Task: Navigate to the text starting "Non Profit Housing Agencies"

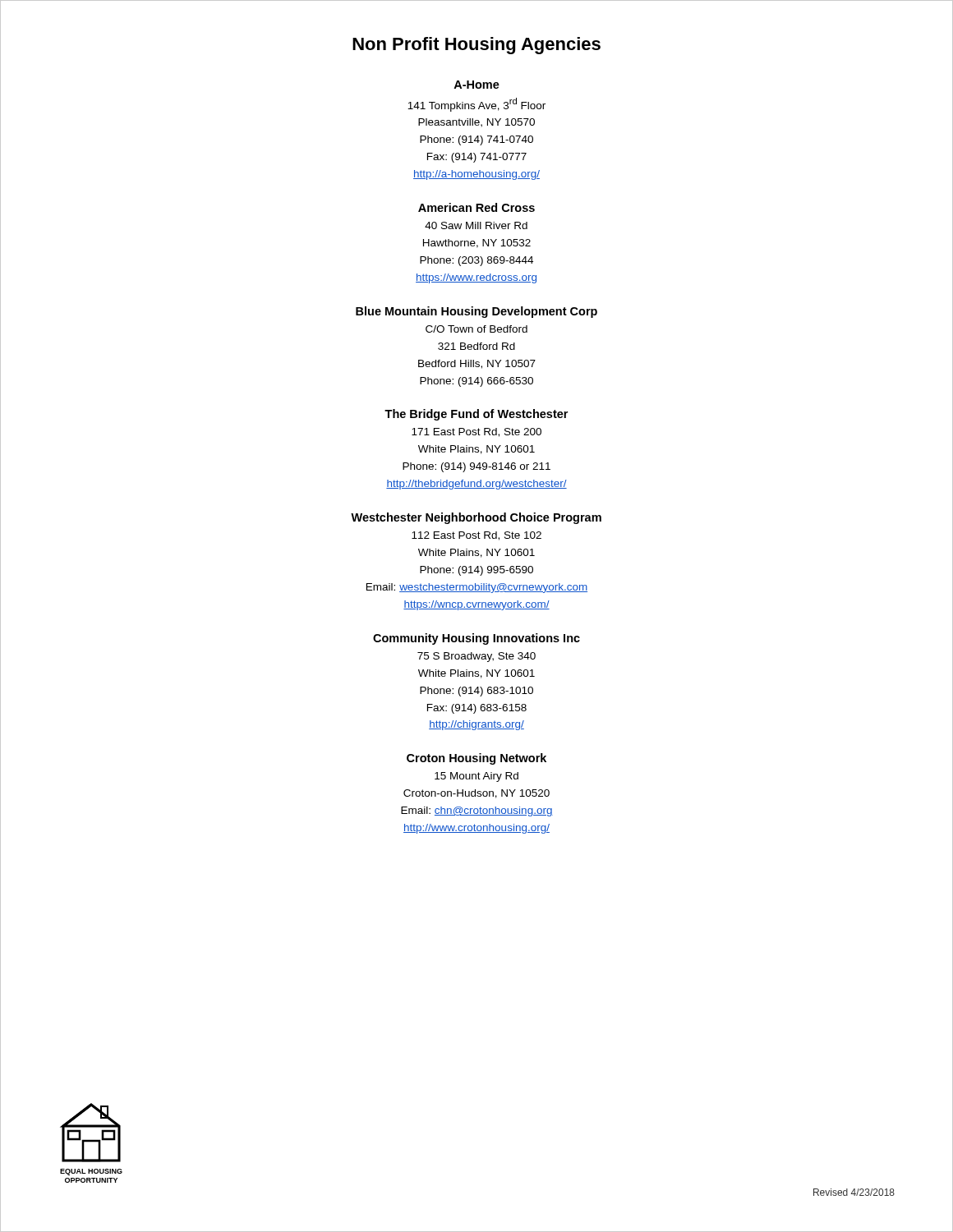Action: pyautogui.click(x=476, y=44)
